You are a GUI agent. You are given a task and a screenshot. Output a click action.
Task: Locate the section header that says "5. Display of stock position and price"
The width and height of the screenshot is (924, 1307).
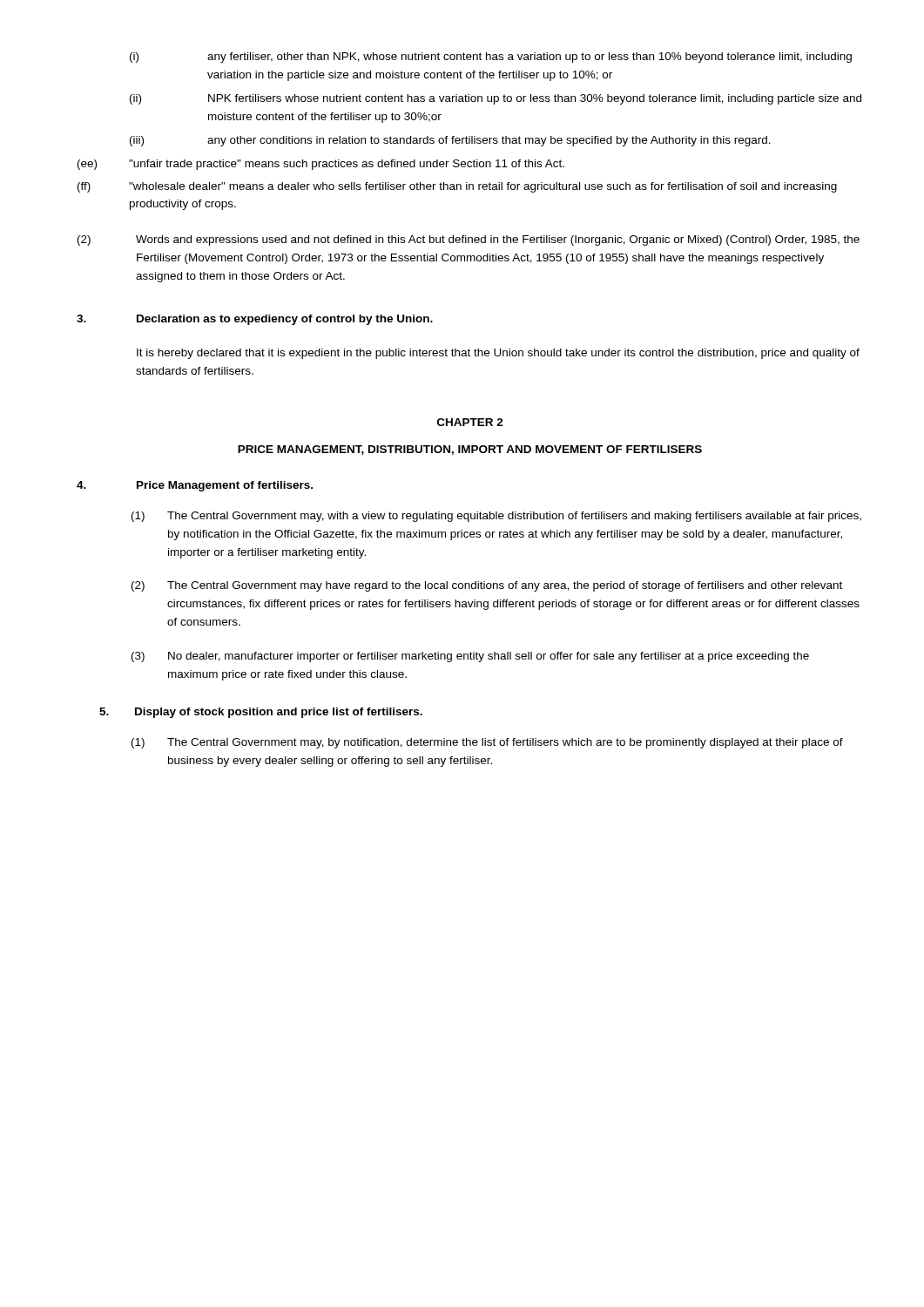click(261, 712)
